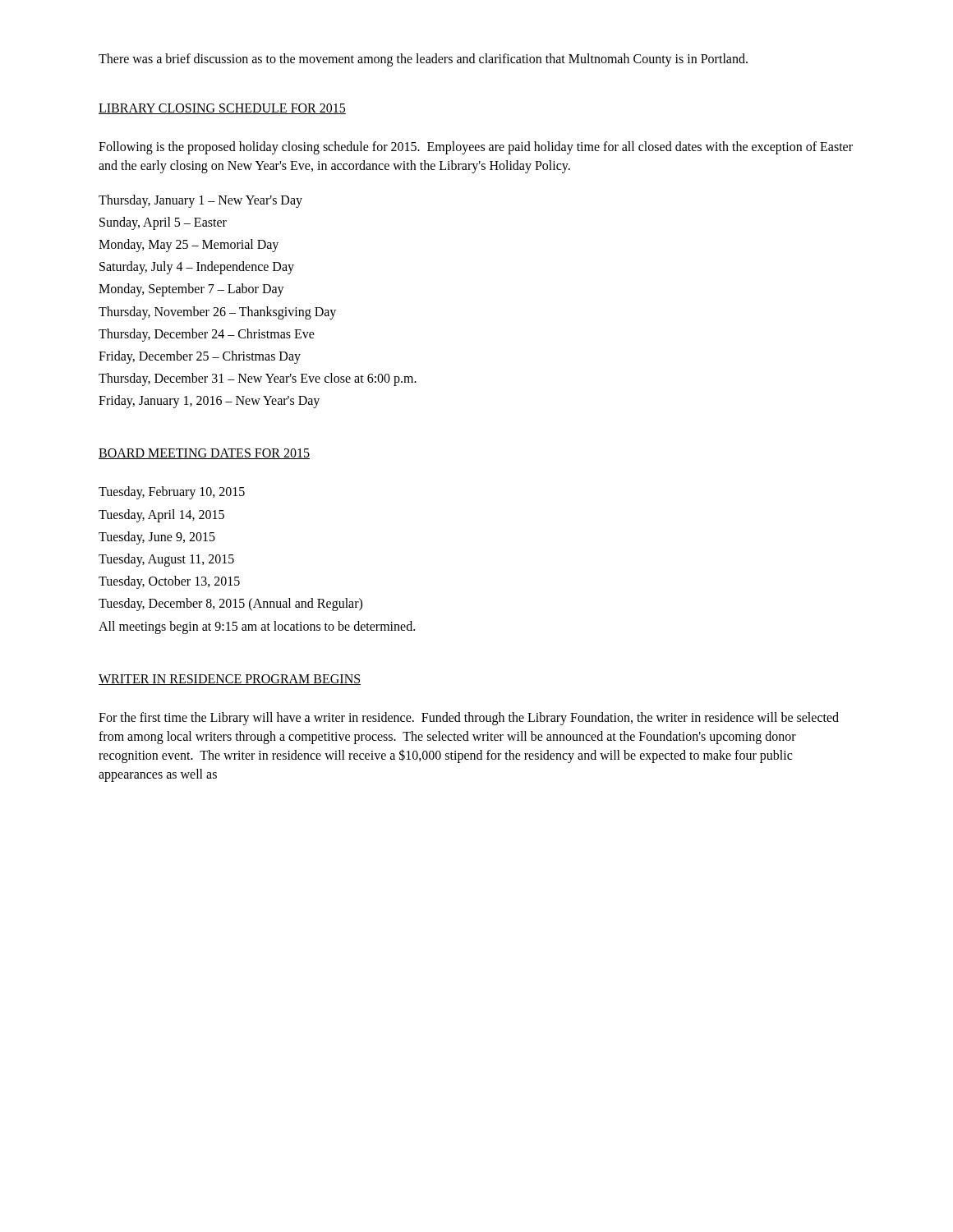Locate the list item that reads "Tuesday, October 13, 2015"
The width and height of the screenshot is (953, 1232).
169,581
